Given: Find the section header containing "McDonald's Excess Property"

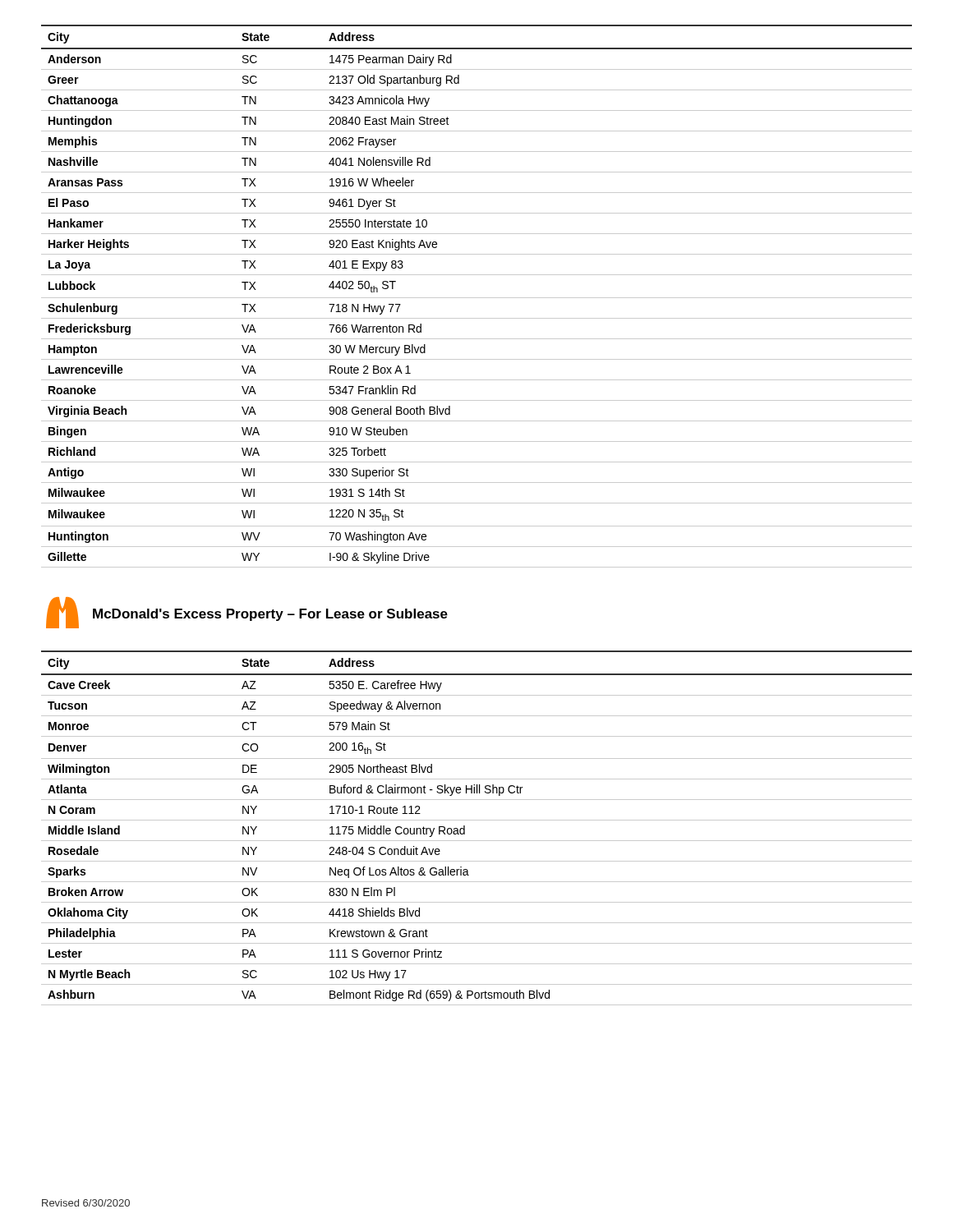Looking at the screenshot, I should tap(270, 614).
